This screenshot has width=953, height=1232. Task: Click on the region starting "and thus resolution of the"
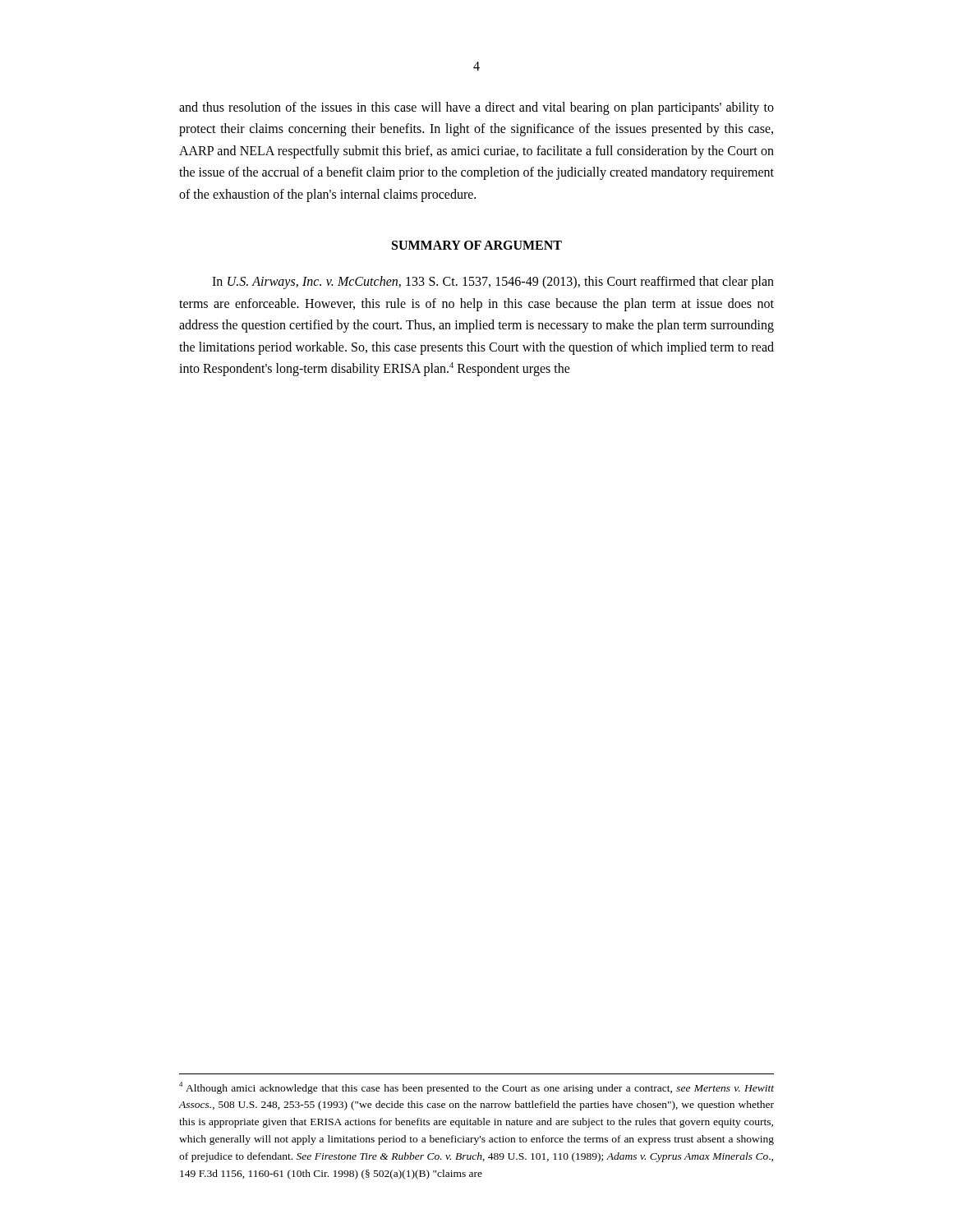(476, 238)
